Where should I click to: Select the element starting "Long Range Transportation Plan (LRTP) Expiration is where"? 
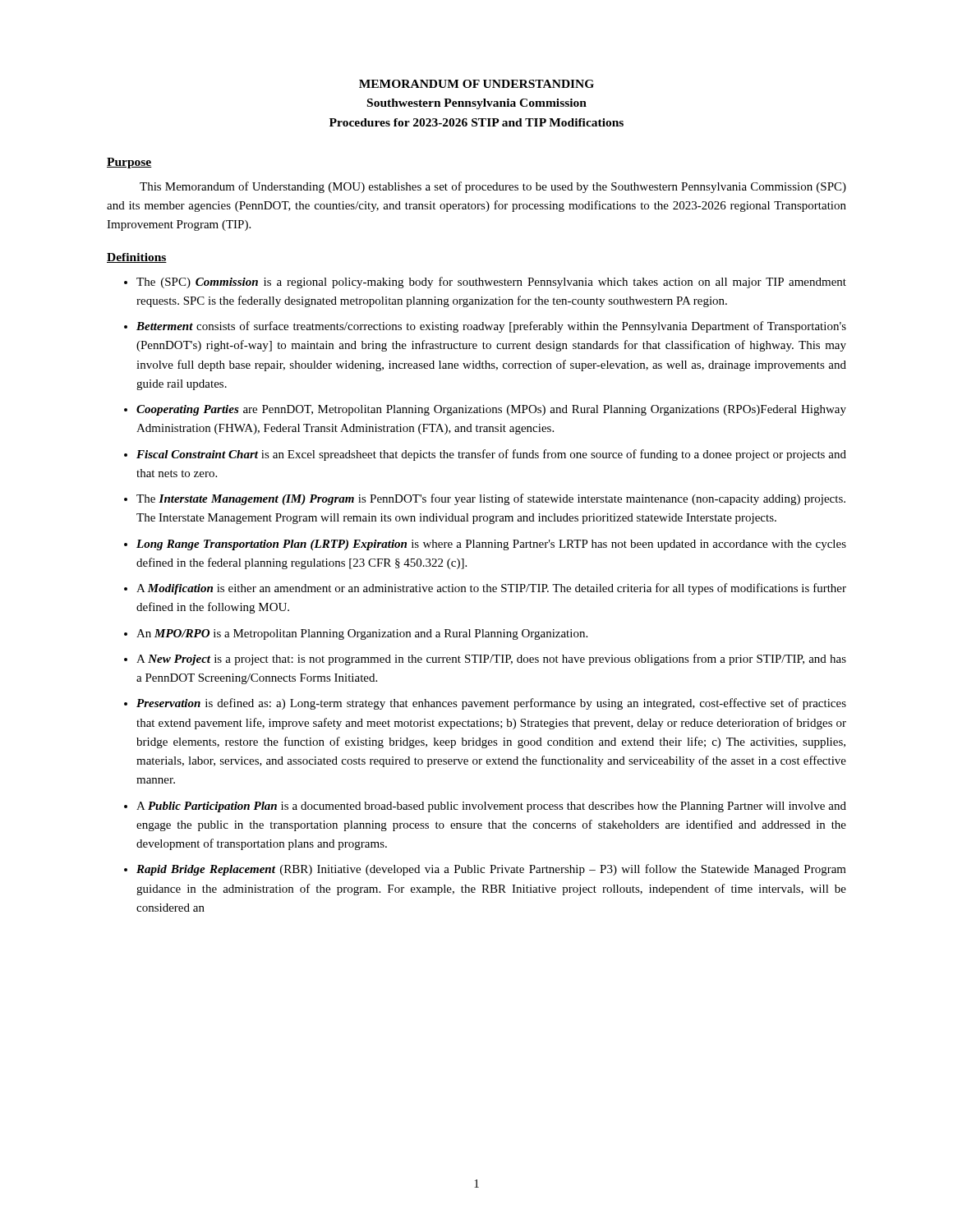pos(491,553)
